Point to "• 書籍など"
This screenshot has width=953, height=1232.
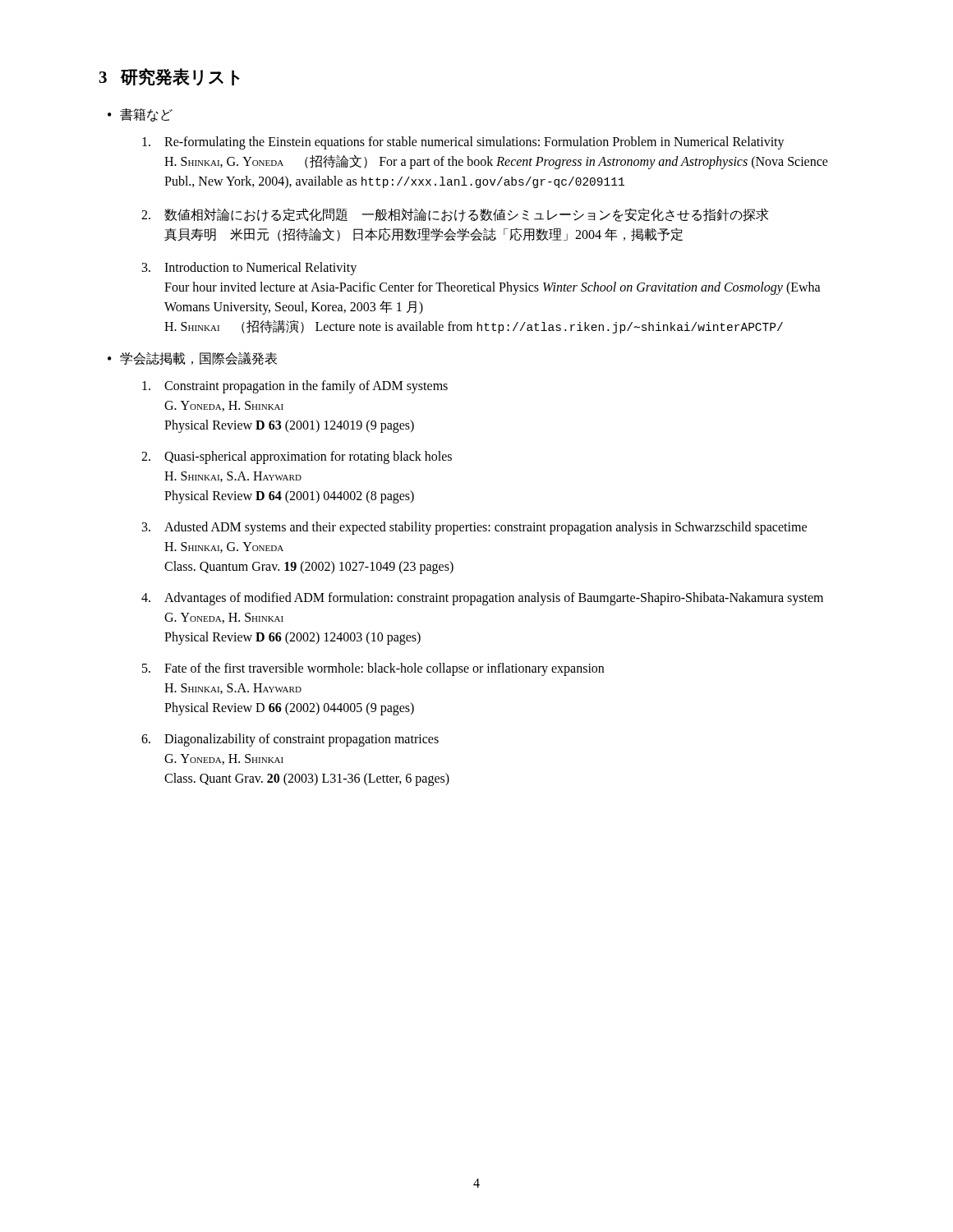(140, 115)
